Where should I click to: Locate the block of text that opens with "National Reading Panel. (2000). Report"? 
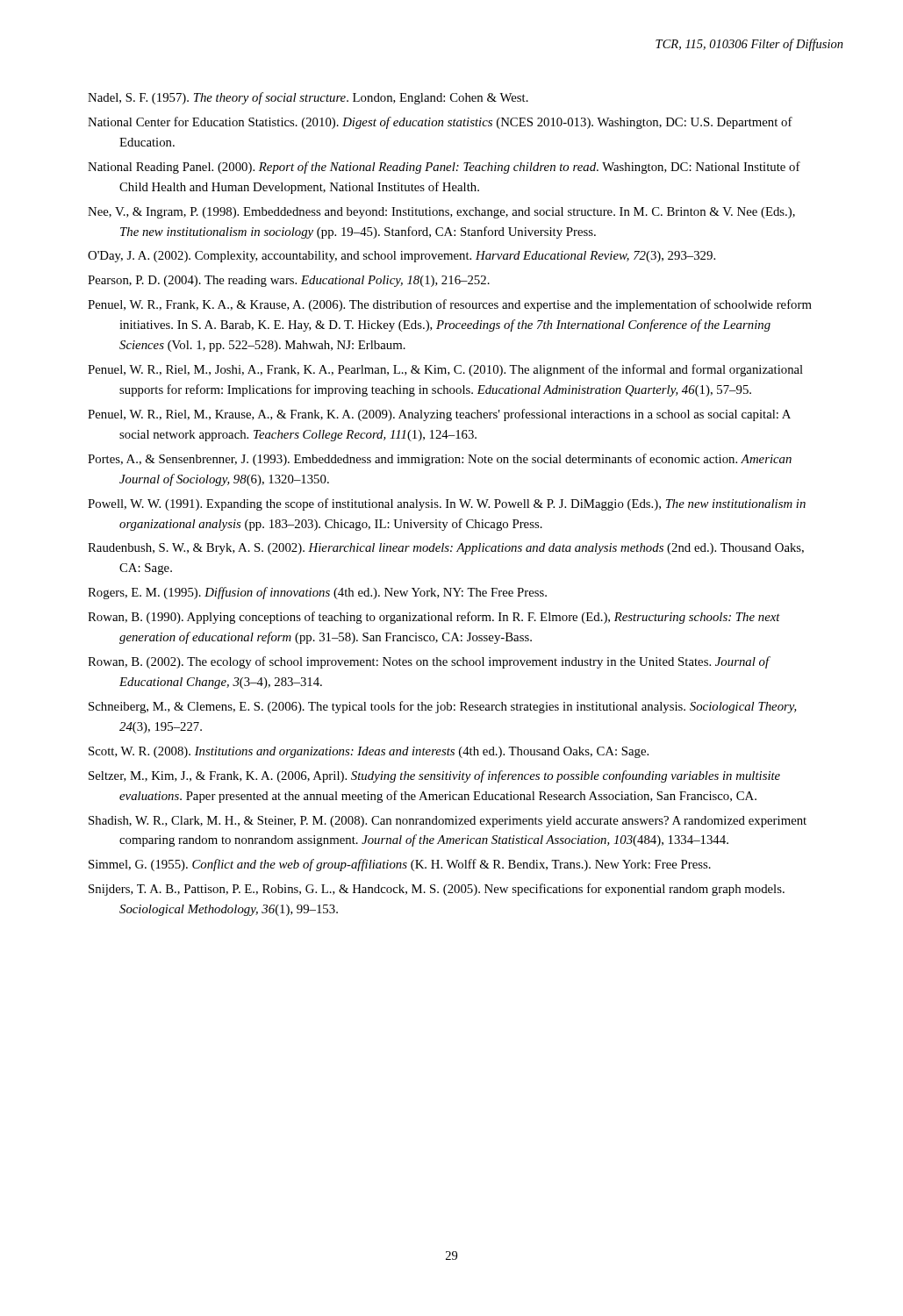click(444, 177)
